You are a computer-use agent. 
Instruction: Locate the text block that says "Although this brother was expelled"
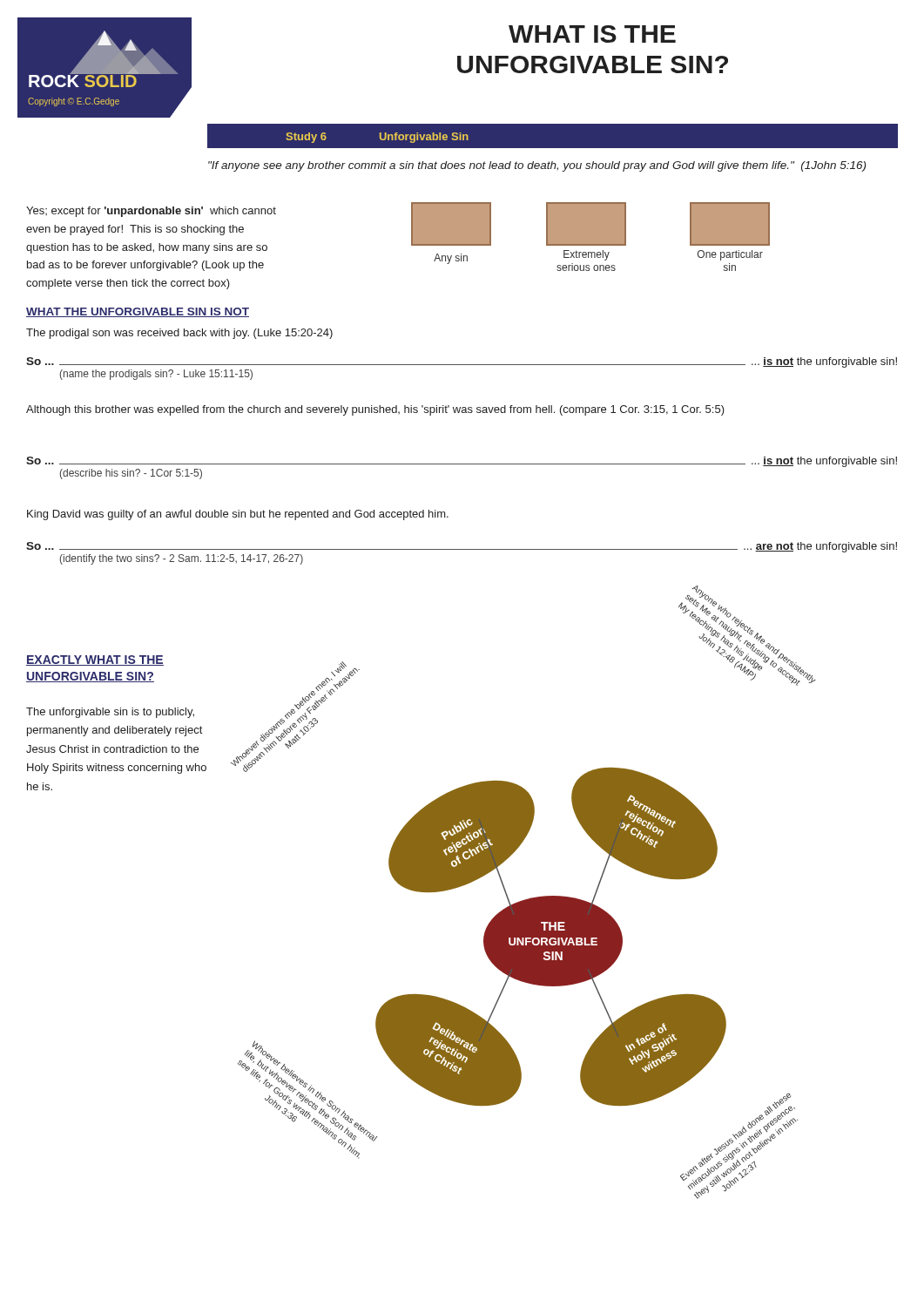[462, 410]
